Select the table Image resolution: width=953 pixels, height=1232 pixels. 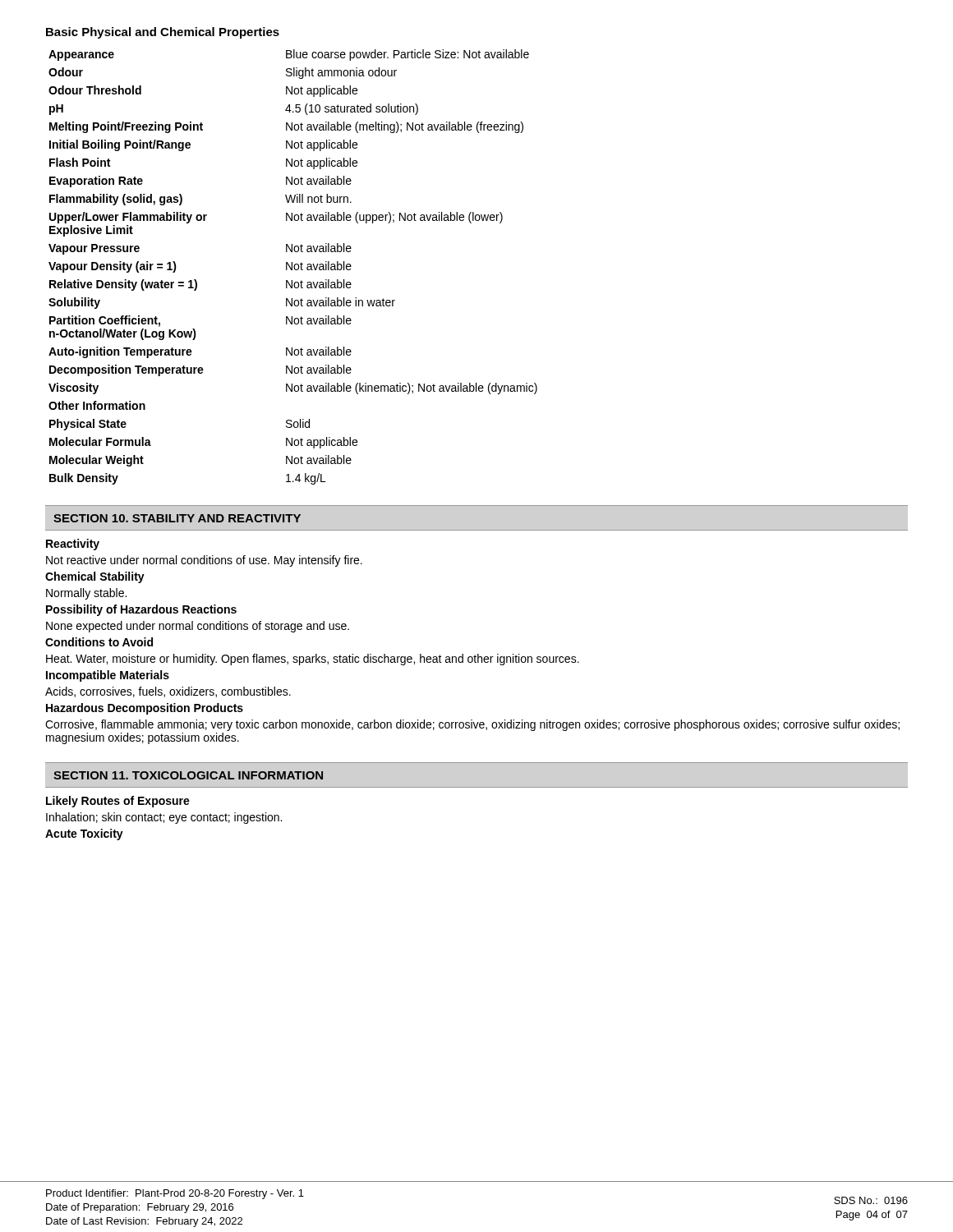[476, 266]
